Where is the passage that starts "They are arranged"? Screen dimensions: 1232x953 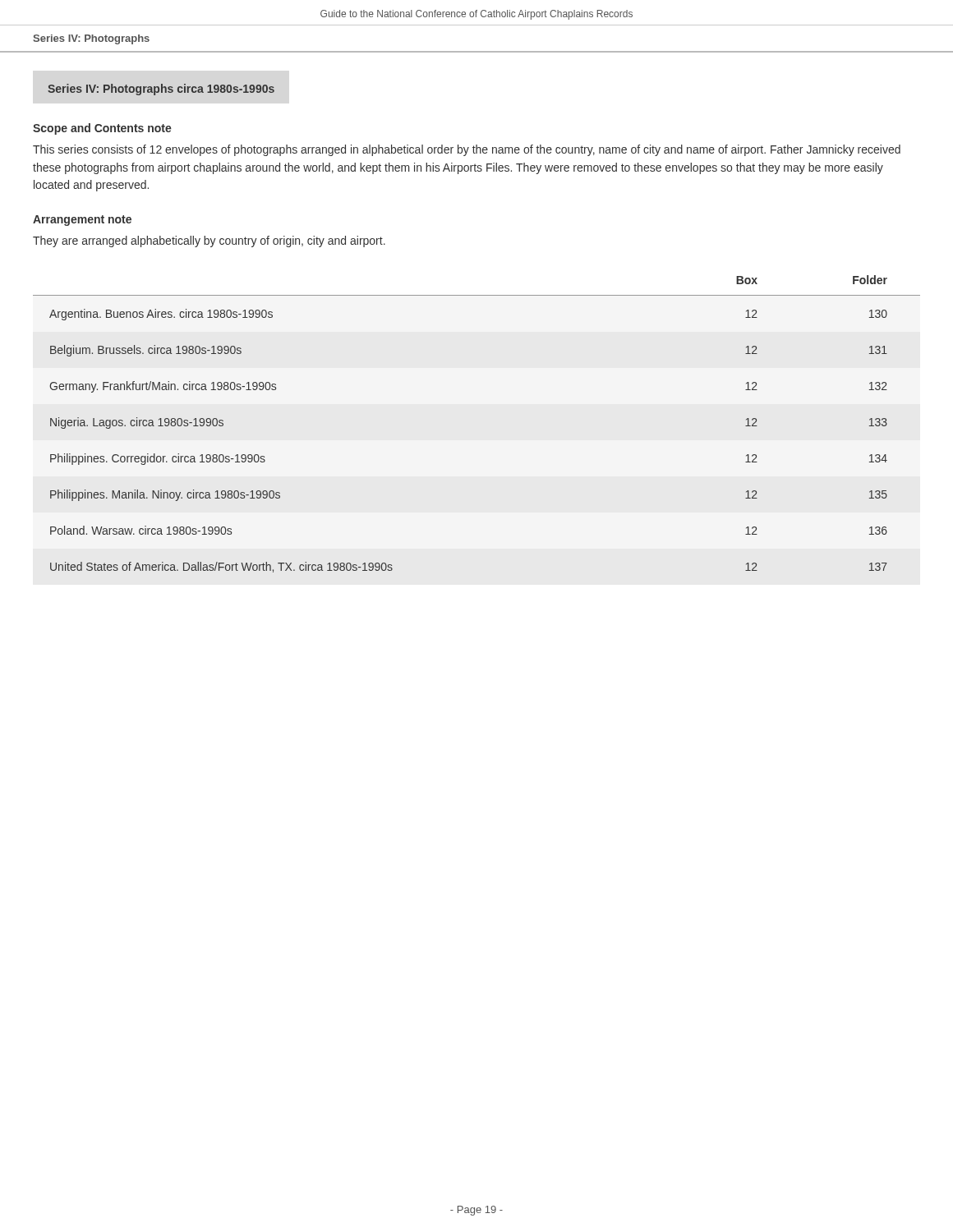(x=209, y=241)
